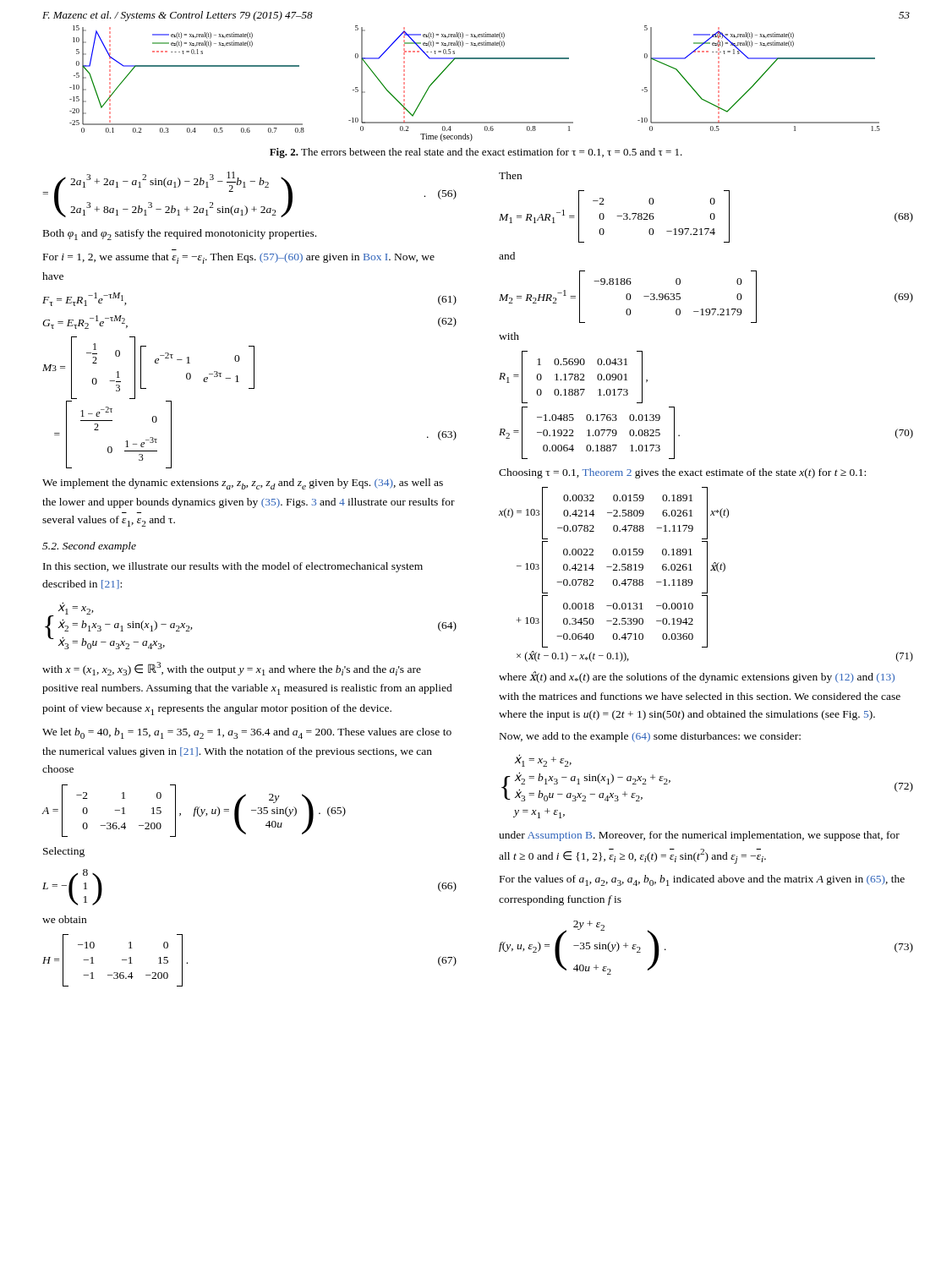Find the text block starting "L = − ( 8 1"
This screenshot has height=1268, width=952.
72,887
